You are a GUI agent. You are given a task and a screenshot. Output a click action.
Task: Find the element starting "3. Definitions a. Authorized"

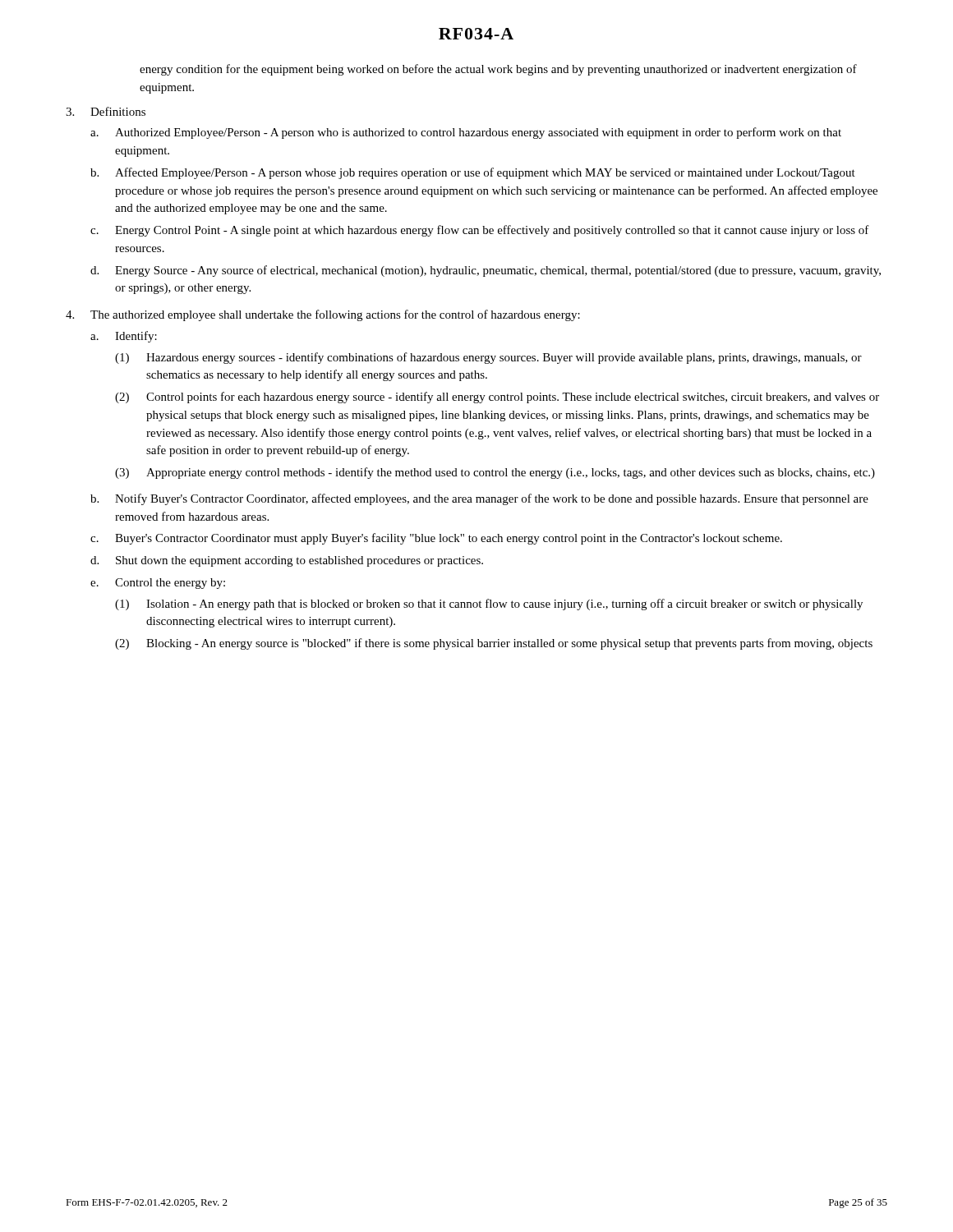pyautogui.click(x=476, y=202)
